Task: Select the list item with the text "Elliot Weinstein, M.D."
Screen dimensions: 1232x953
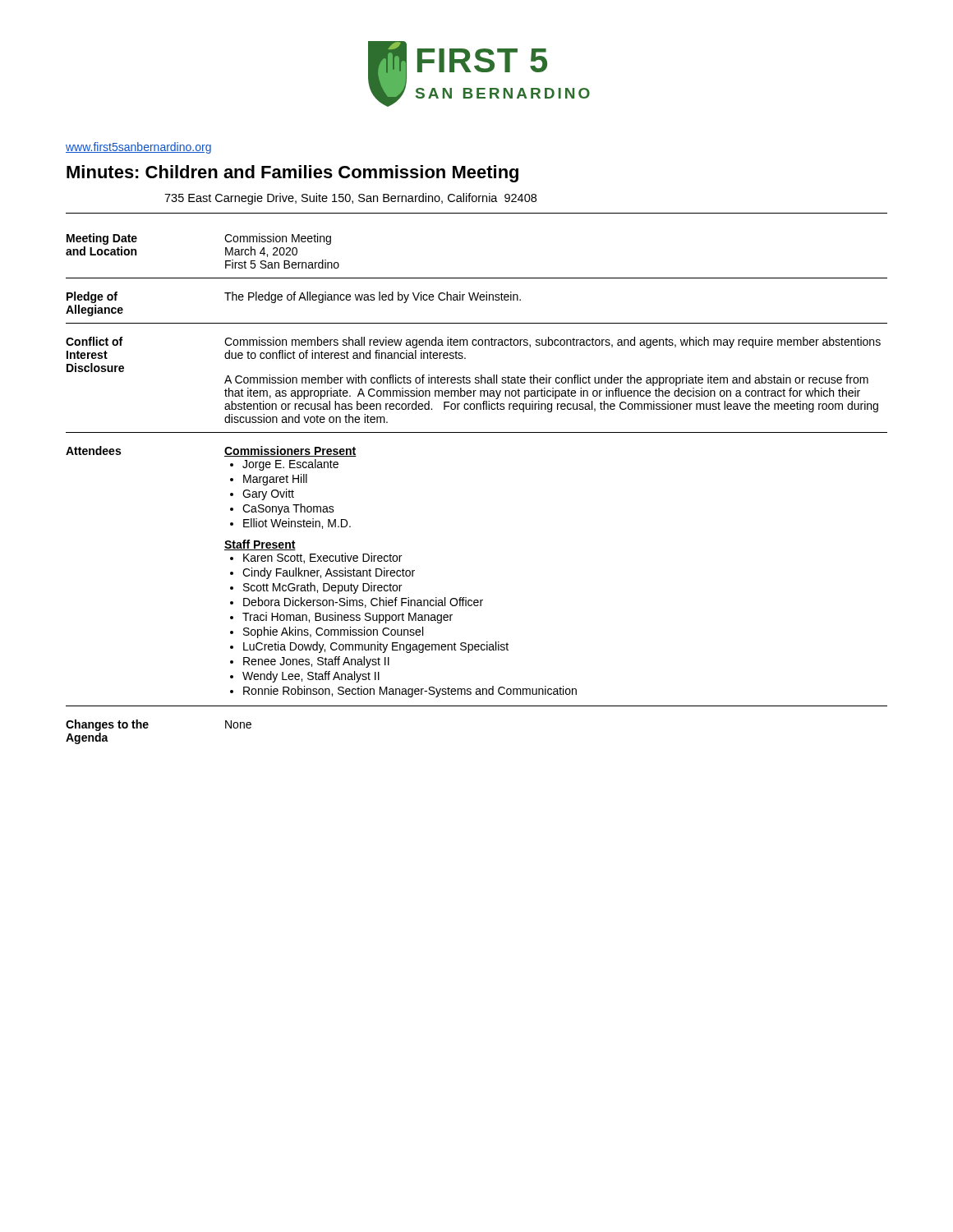Action: click(297, 523)
